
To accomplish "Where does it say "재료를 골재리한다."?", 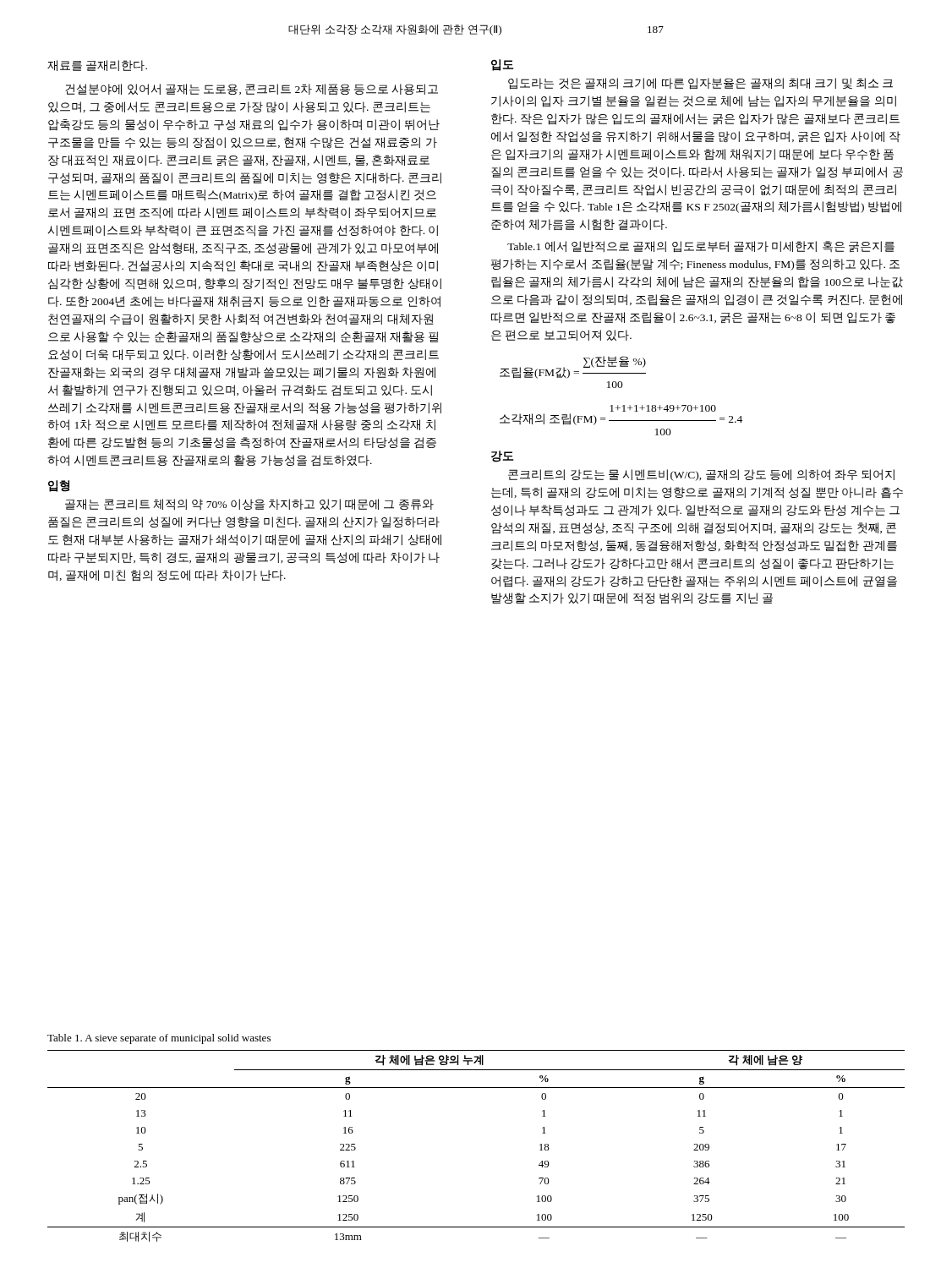I will 97,66.
